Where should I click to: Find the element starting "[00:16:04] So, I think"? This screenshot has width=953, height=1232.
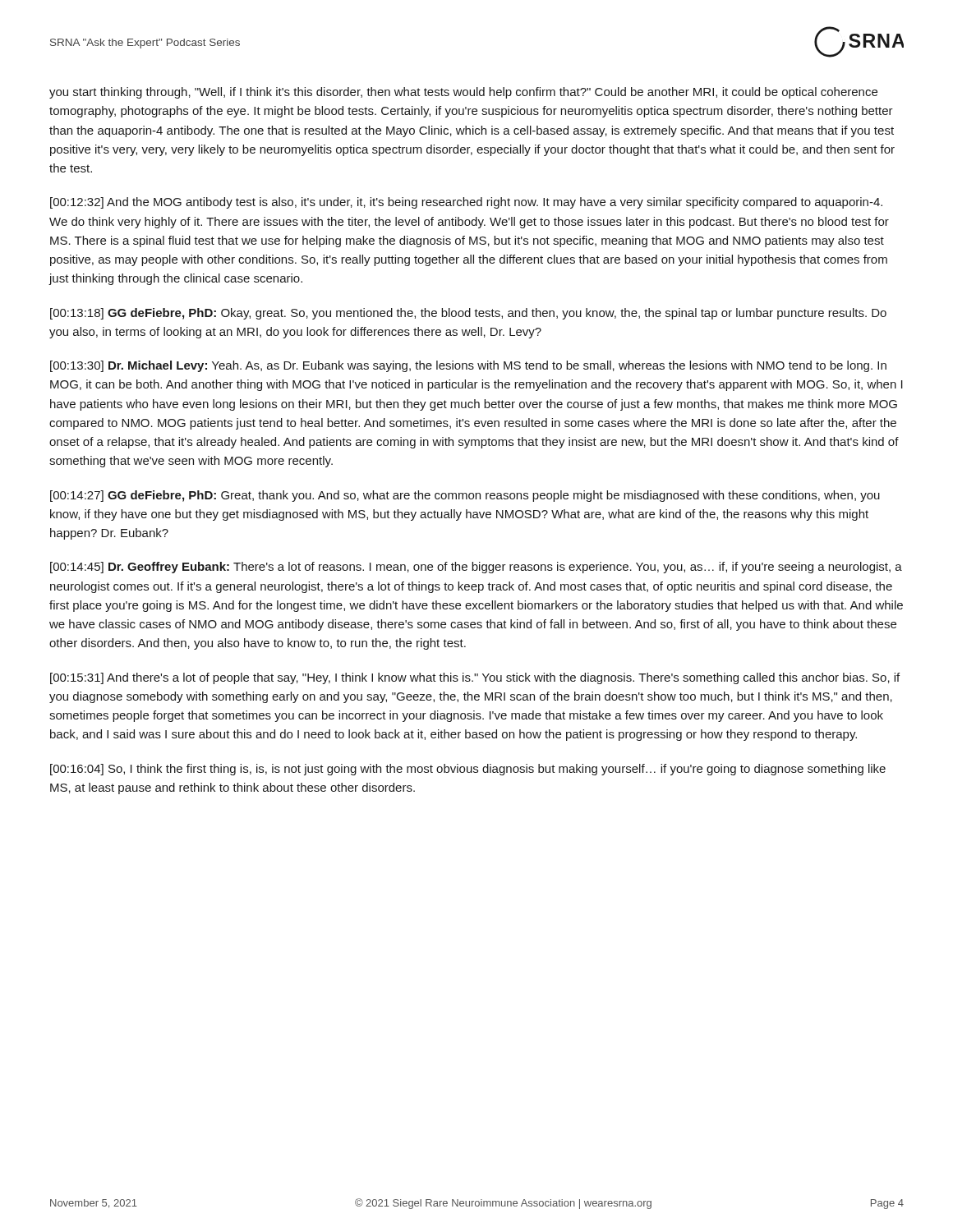point(468,778)
